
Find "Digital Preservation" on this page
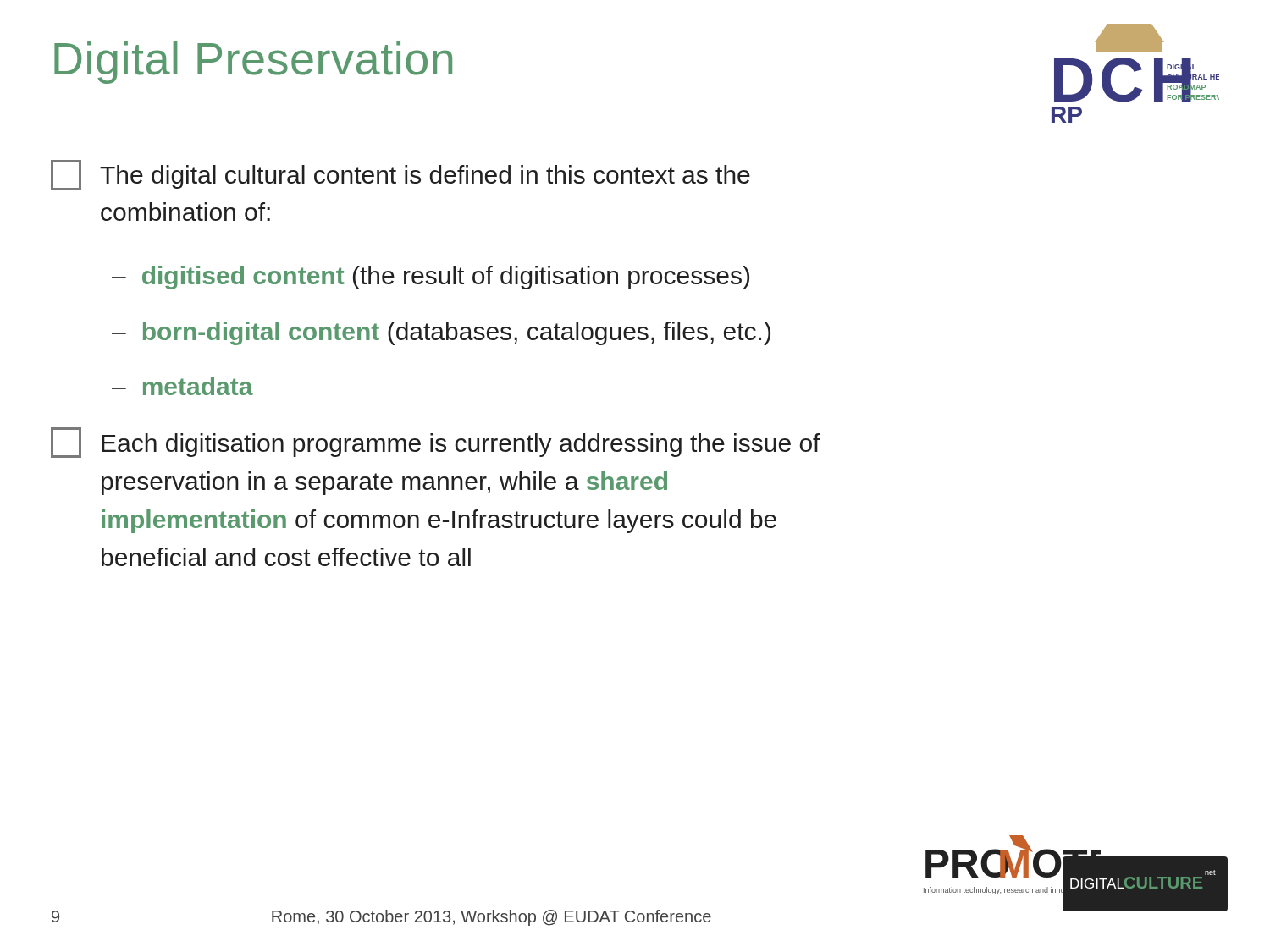(x=253, y=58)
